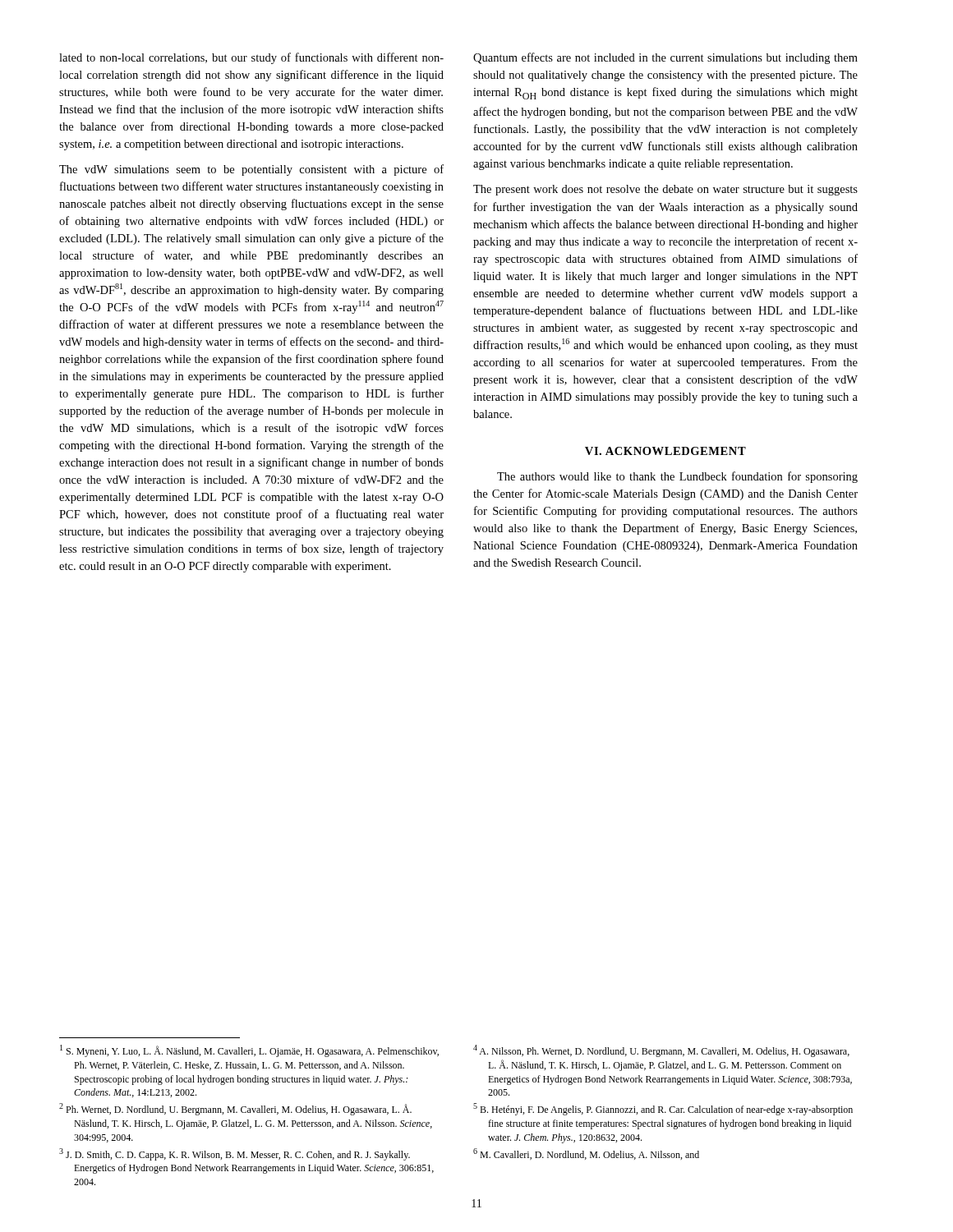Where is the passage that starts "Quantum effects are not included"?
This screenshot has height=1232, width=953.
[x=665, y=111]
